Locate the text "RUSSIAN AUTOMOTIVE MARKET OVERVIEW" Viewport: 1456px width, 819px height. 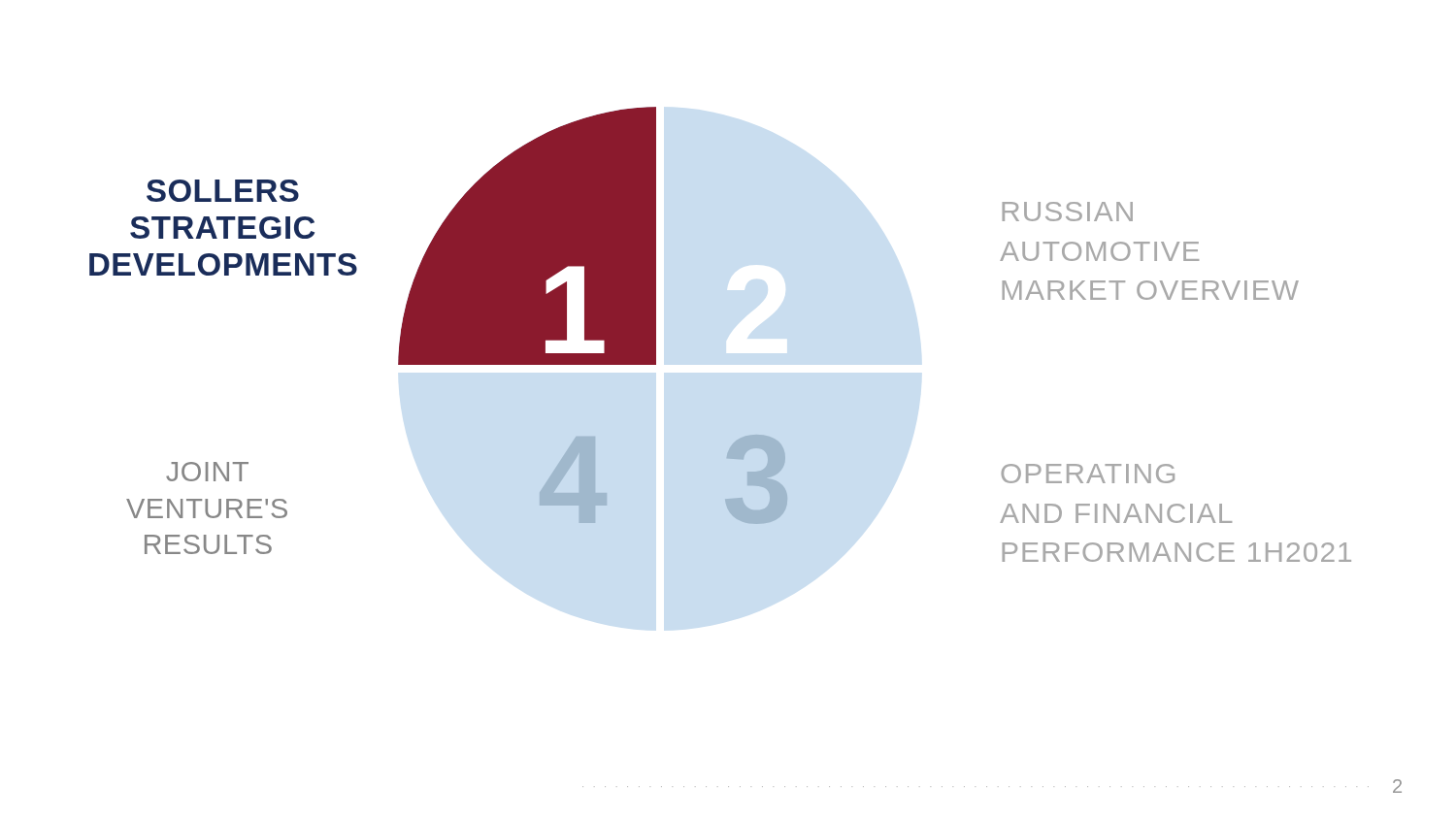coord(1150,251)
